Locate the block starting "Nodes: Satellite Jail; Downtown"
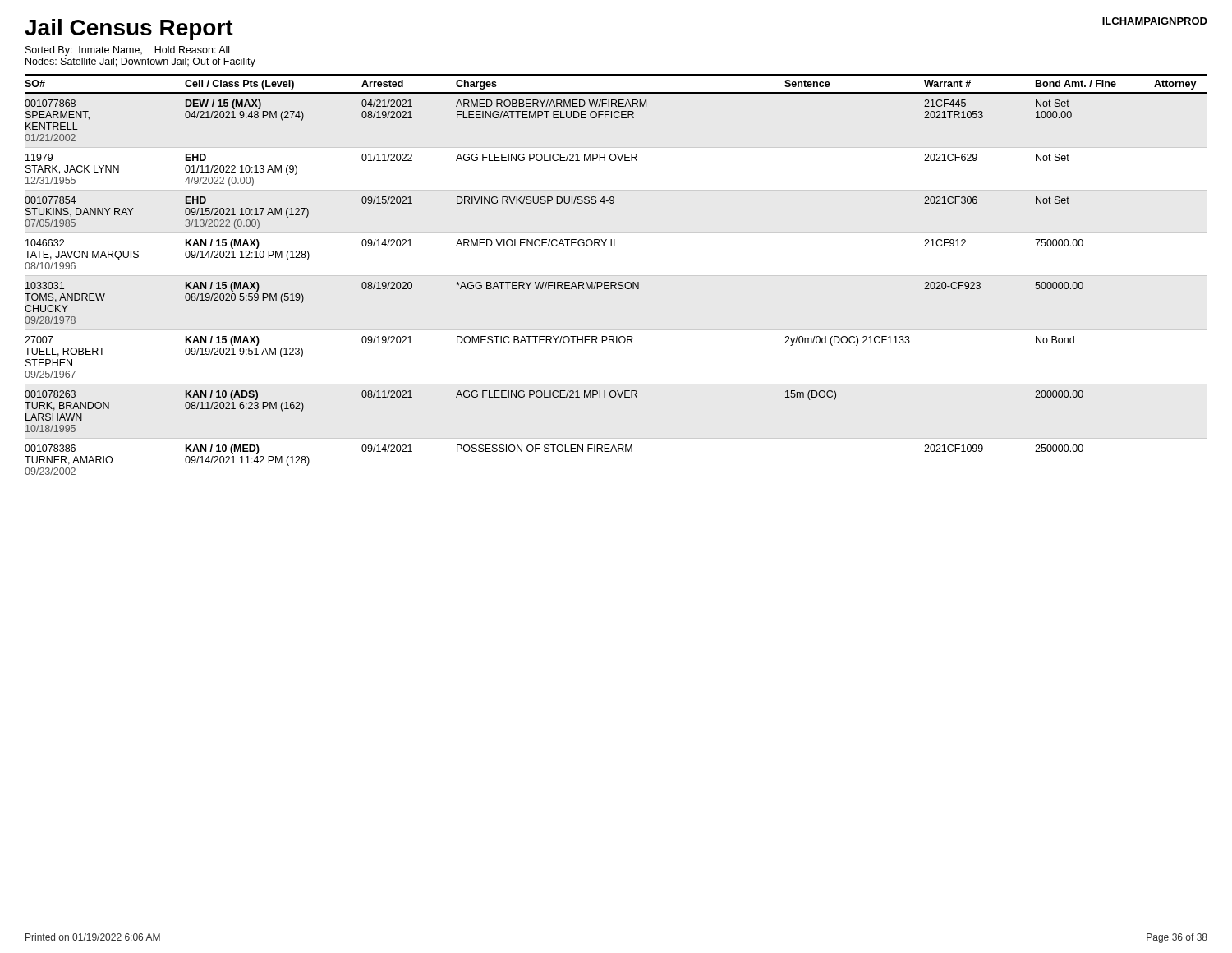 pyautogui.click(x=140, y=62)
